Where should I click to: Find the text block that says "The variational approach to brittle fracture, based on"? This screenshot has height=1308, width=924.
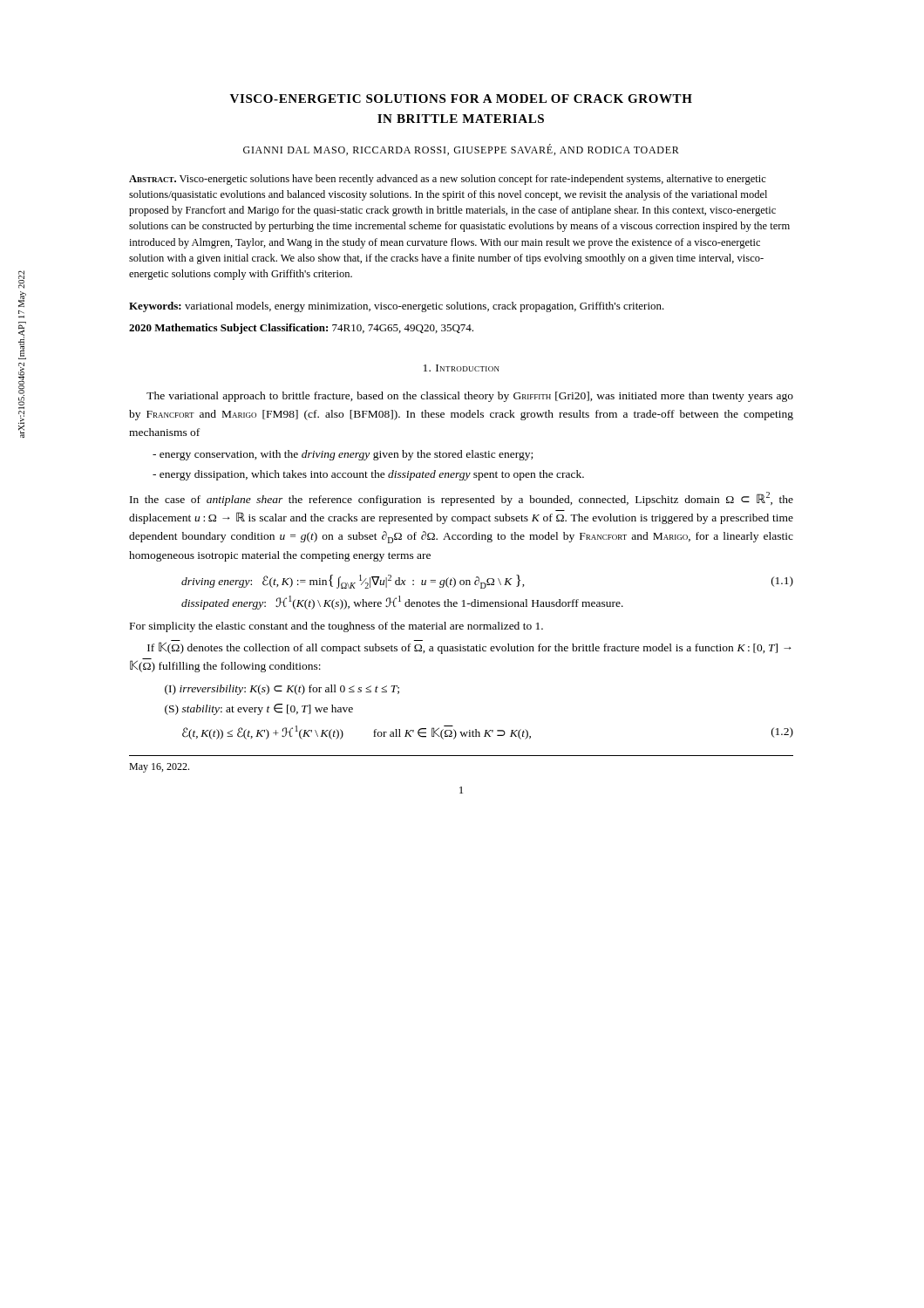[461, 414]
